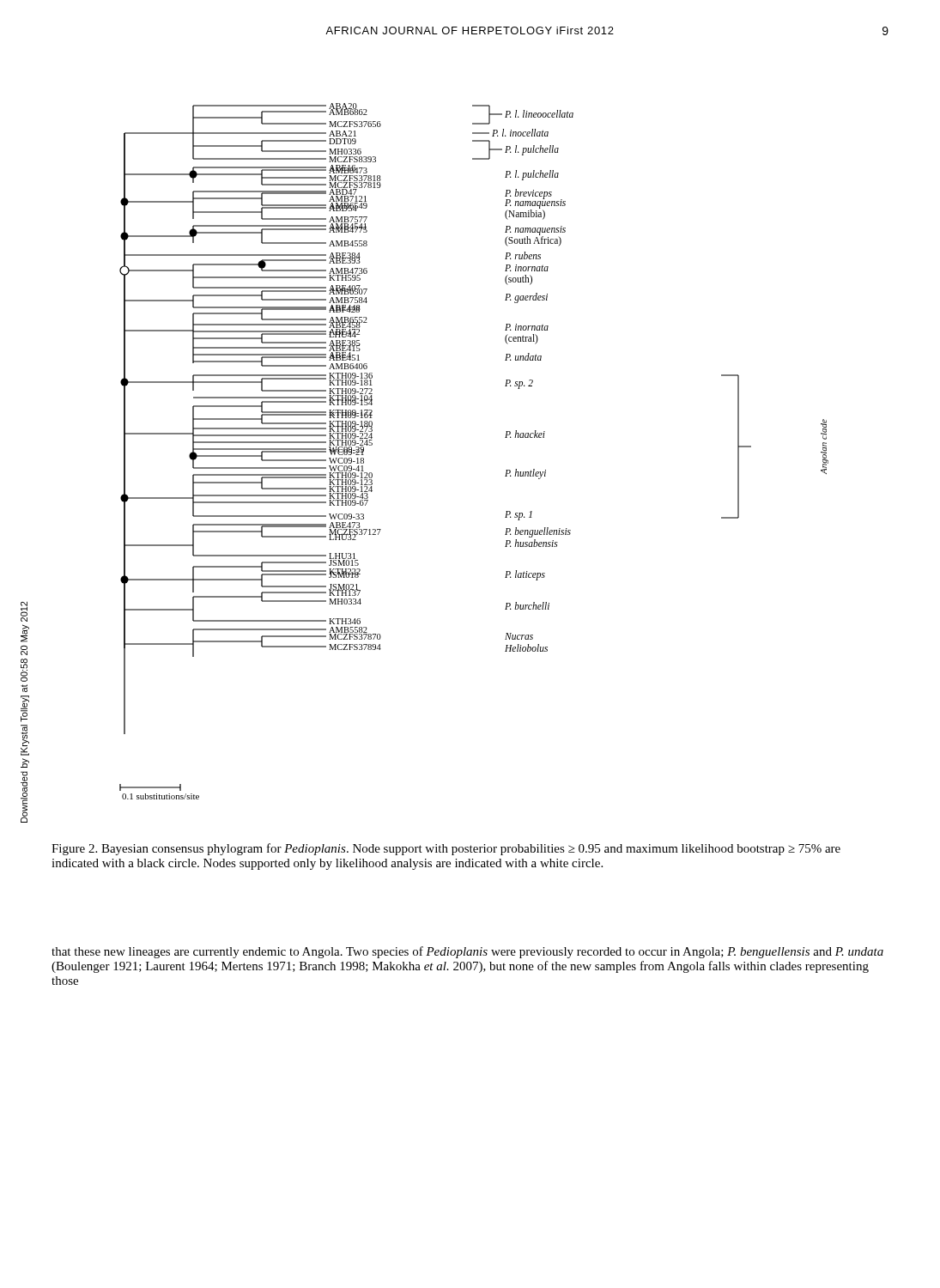Click on the caption that says "Figure 2. Bayesian consensus phylogram for Pedioplanis. Node"
Image resolution: width=940 pixels, height=1288 pixels.
click(470, 856)
